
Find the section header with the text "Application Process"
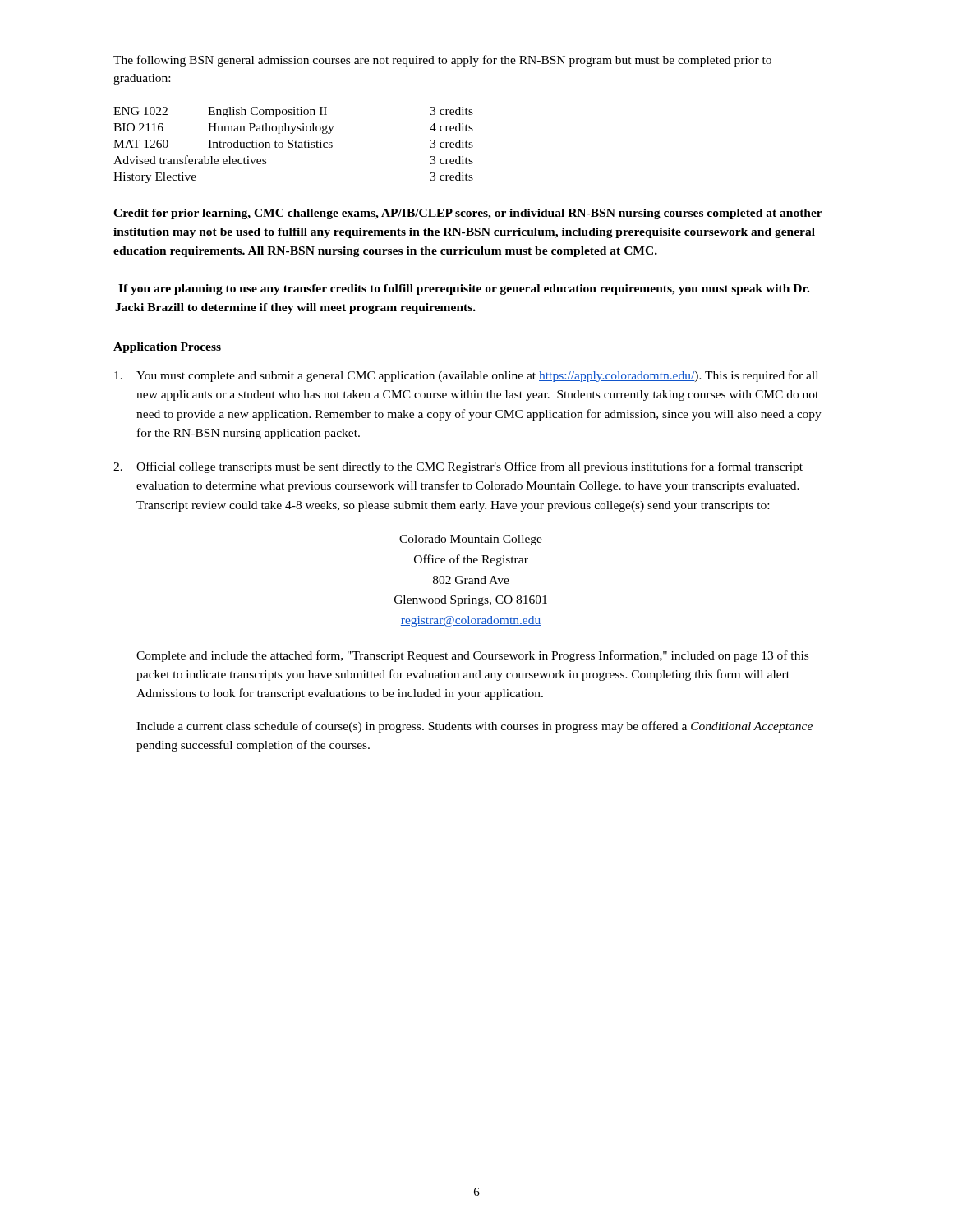pos(167,346)
